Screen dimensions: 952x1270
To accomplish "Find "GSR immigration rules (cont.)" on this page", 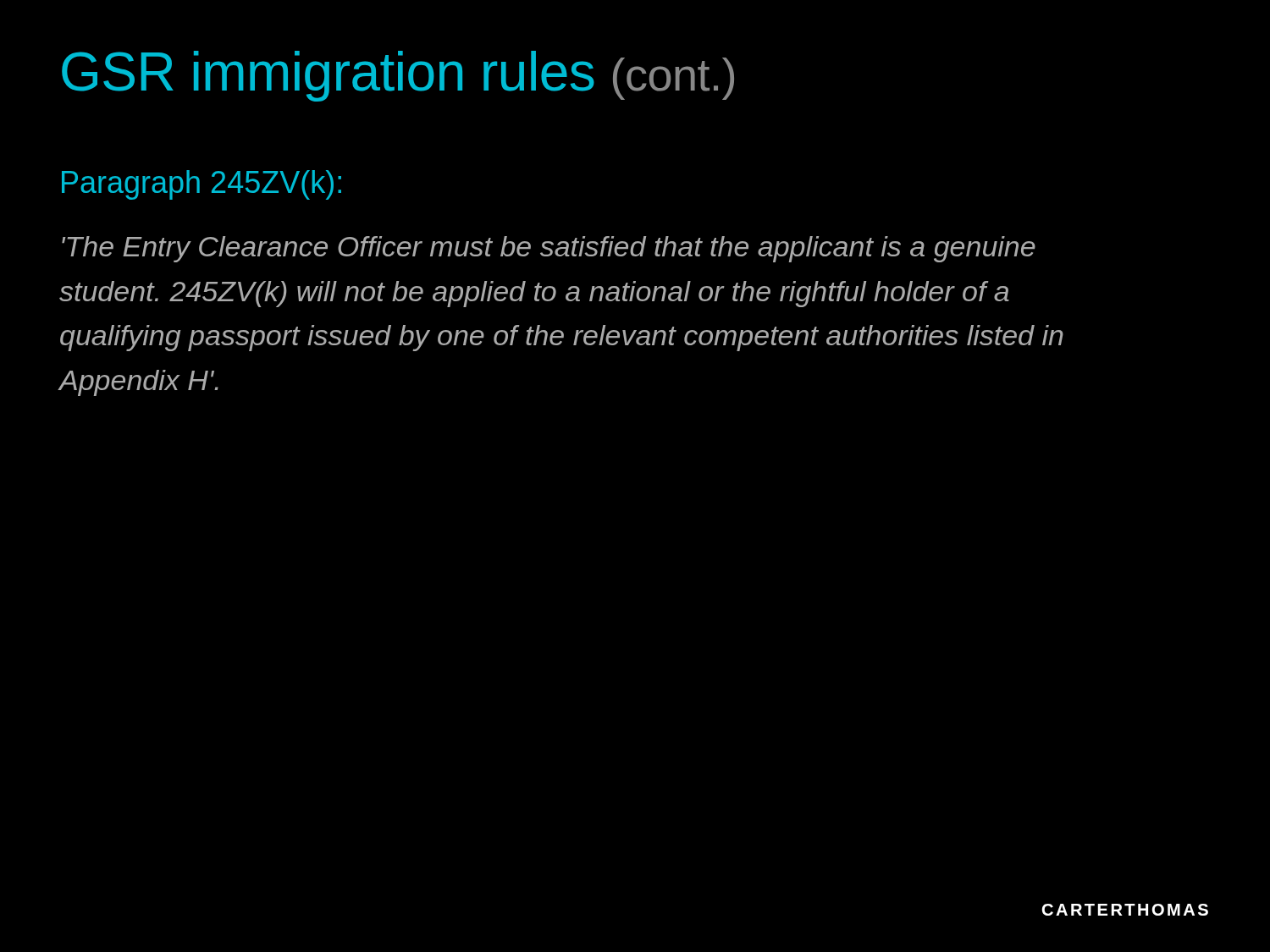I will click(398, 72).
